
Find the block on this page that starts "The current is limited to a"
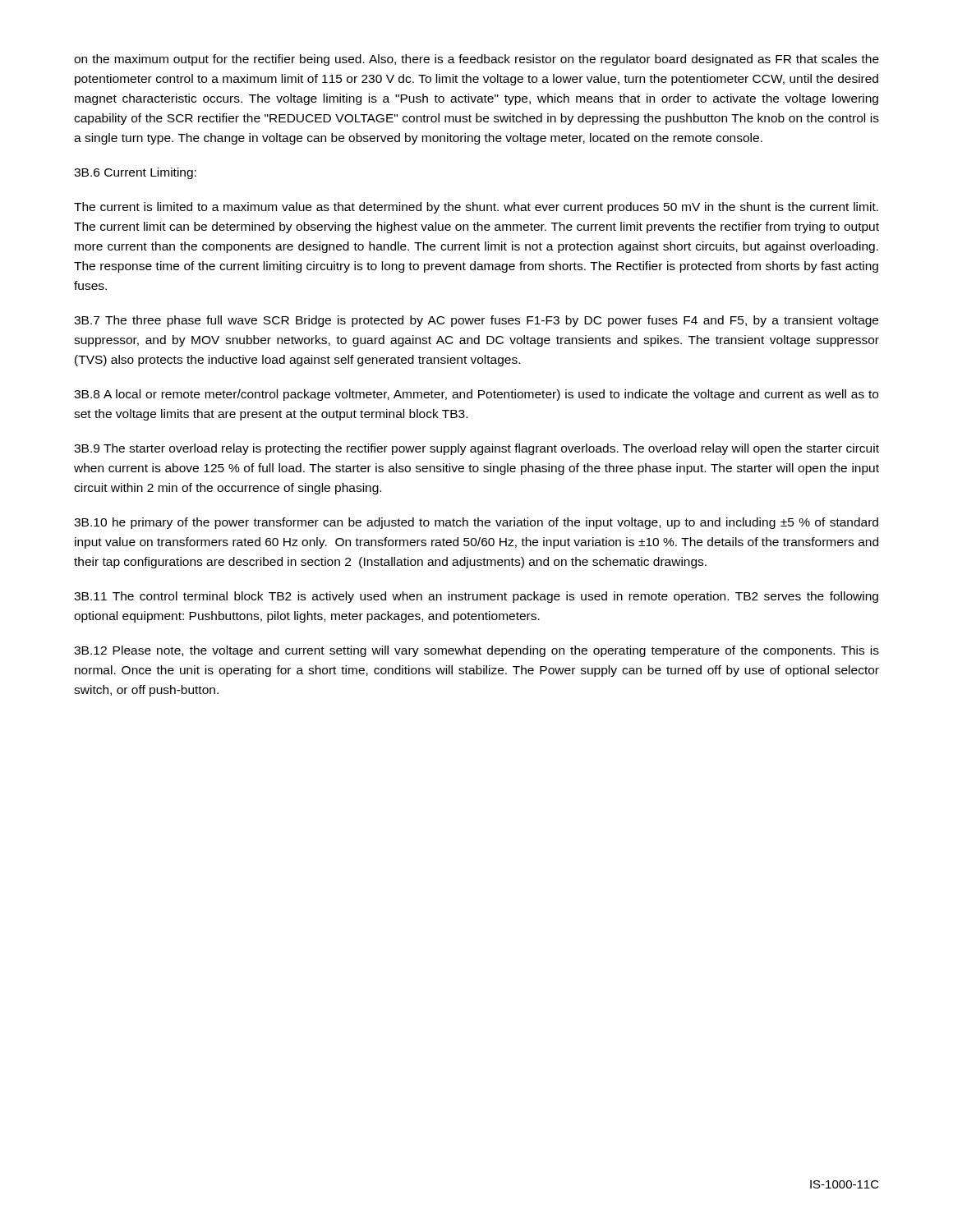click(476, 246)
